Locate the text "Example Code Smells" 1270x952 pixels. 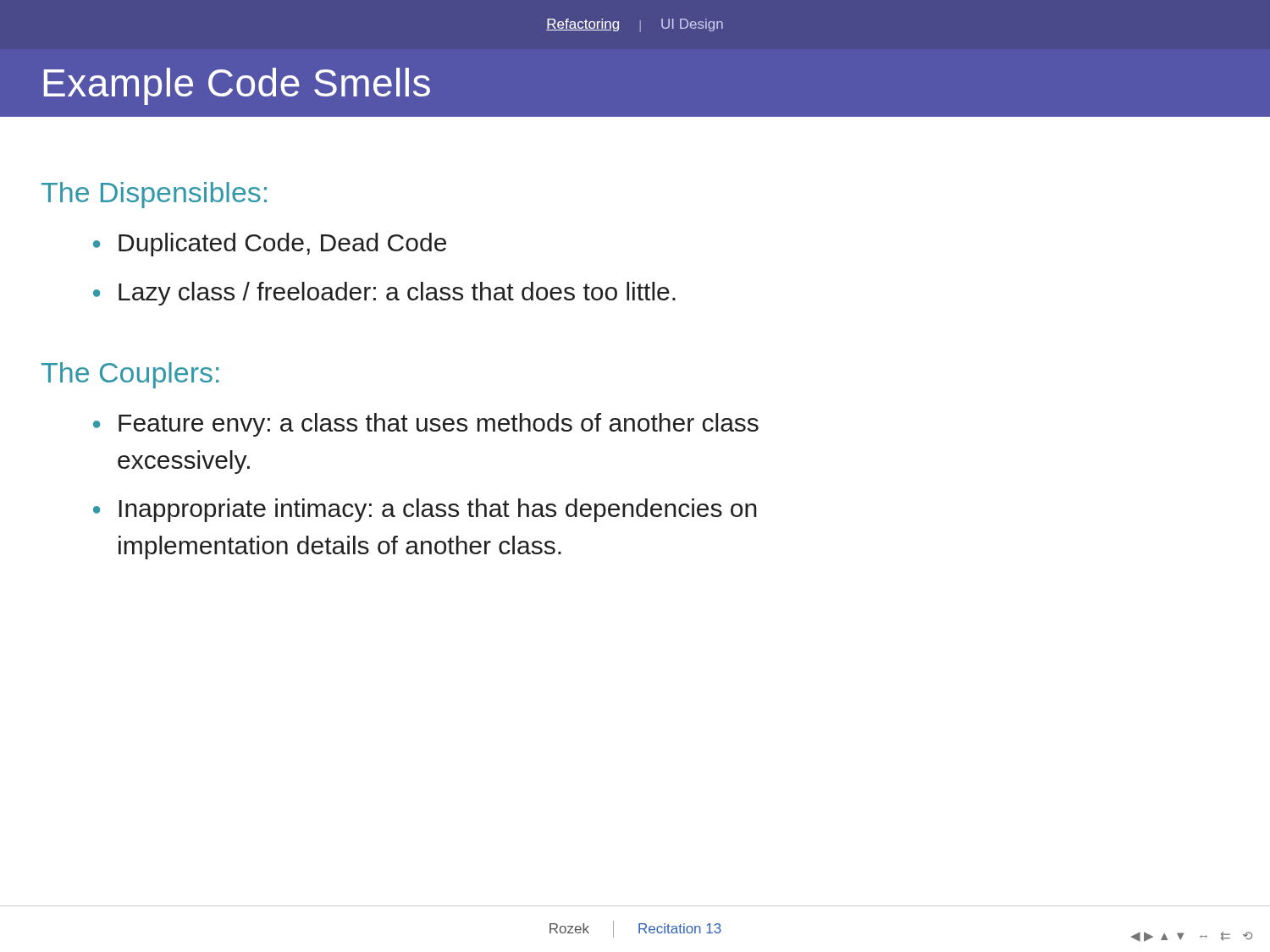[x=236, y=83]
